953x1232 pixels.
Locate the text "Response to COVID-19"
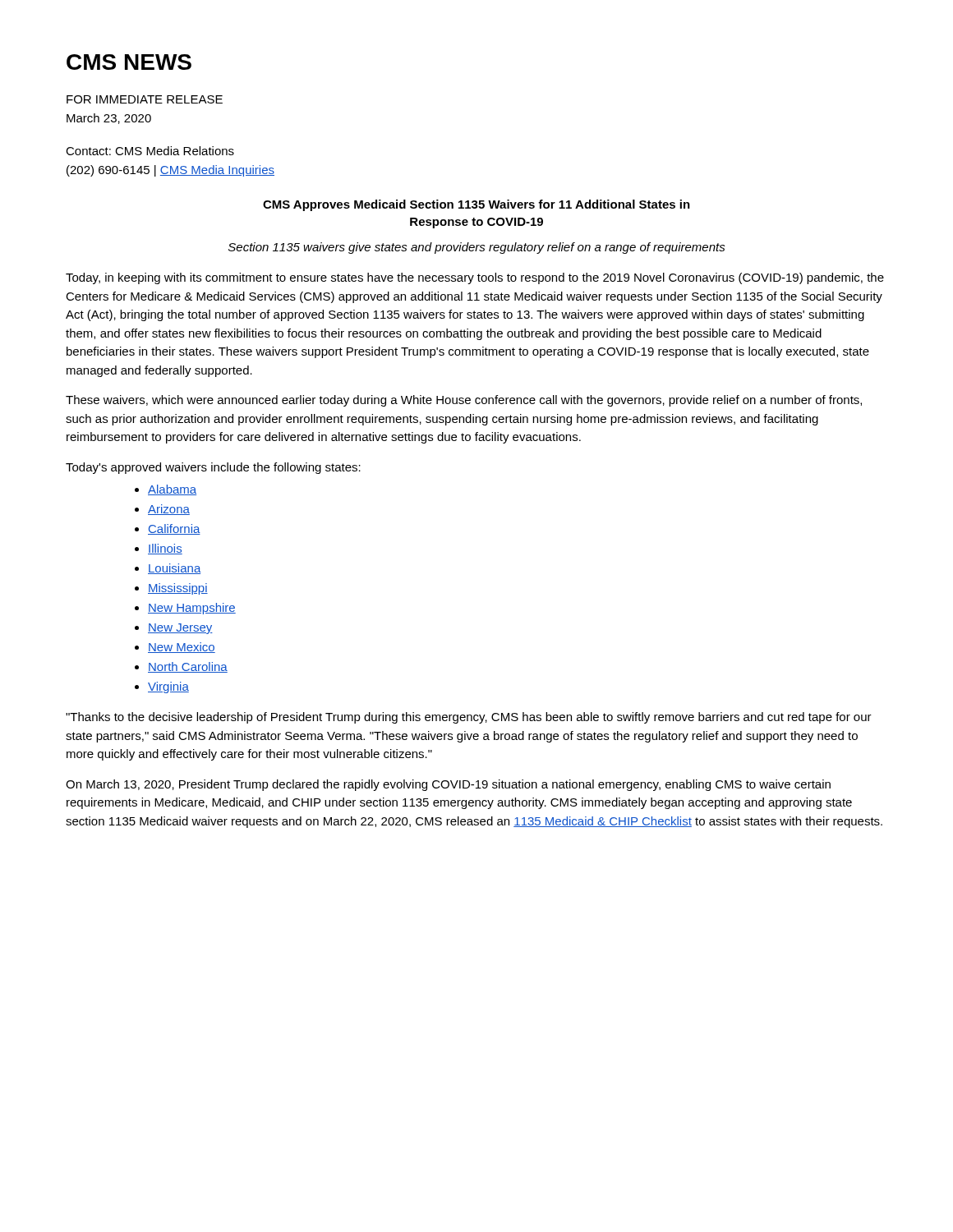click(x=476, y=221)
